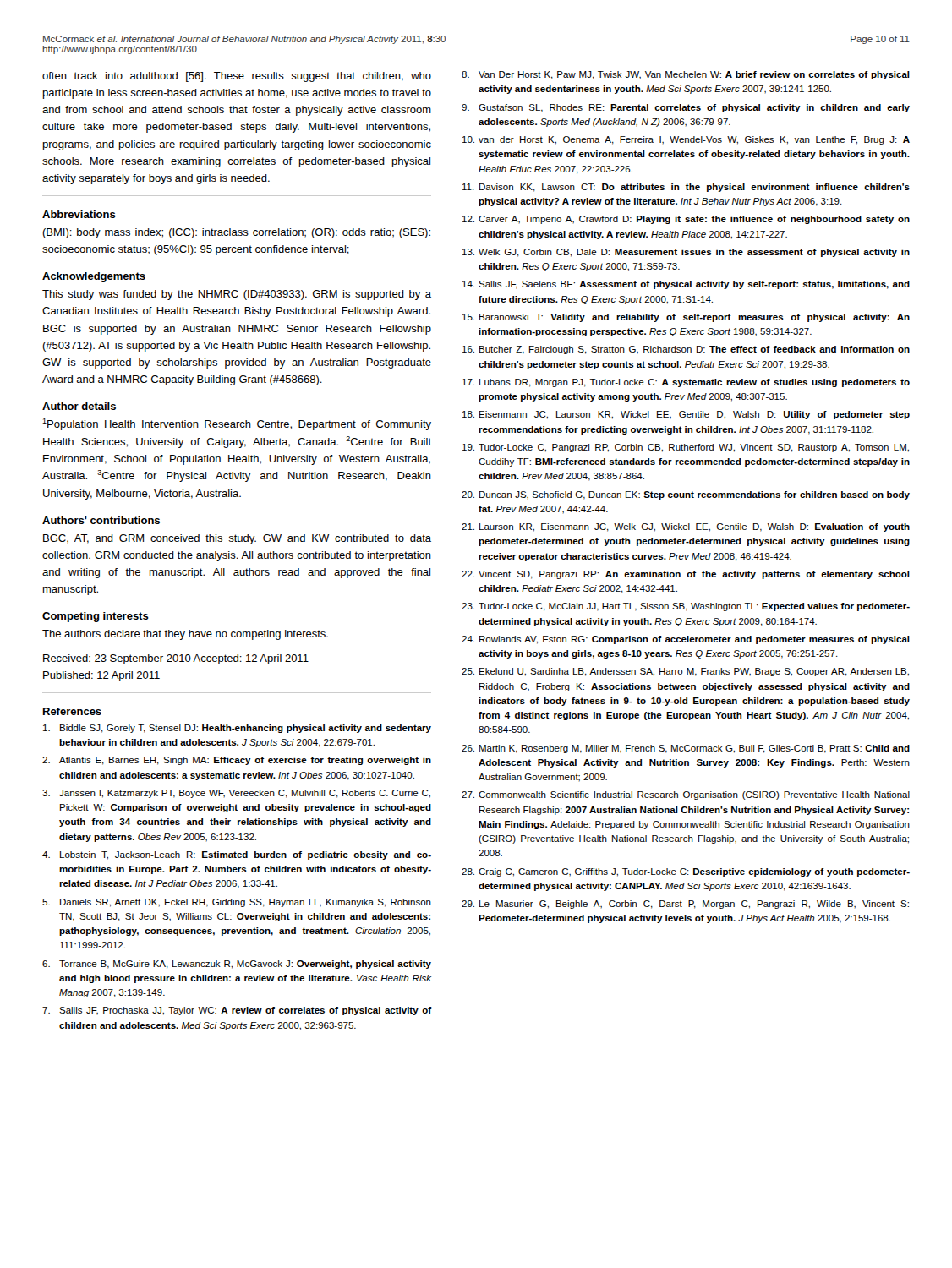Screen dimensions: 1268x952
Task: Where is the passage that starts "4. Lobstein T, Jackson-Leach R: Estimated"?
Action: [237, 870]
